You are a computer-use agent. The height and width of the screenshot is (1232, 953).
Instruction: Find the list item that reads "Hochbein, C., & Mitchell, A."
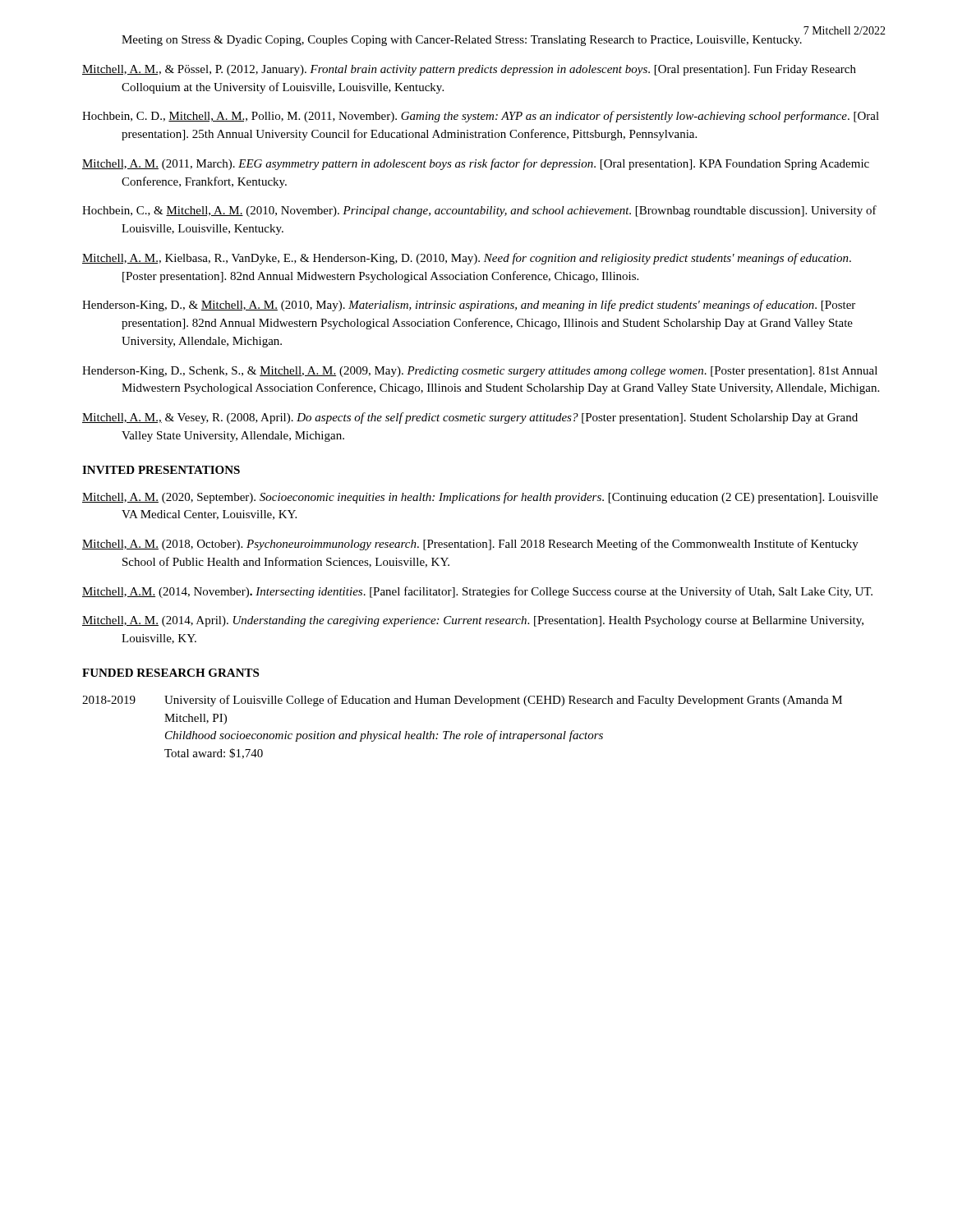click(x=479, y=219)
